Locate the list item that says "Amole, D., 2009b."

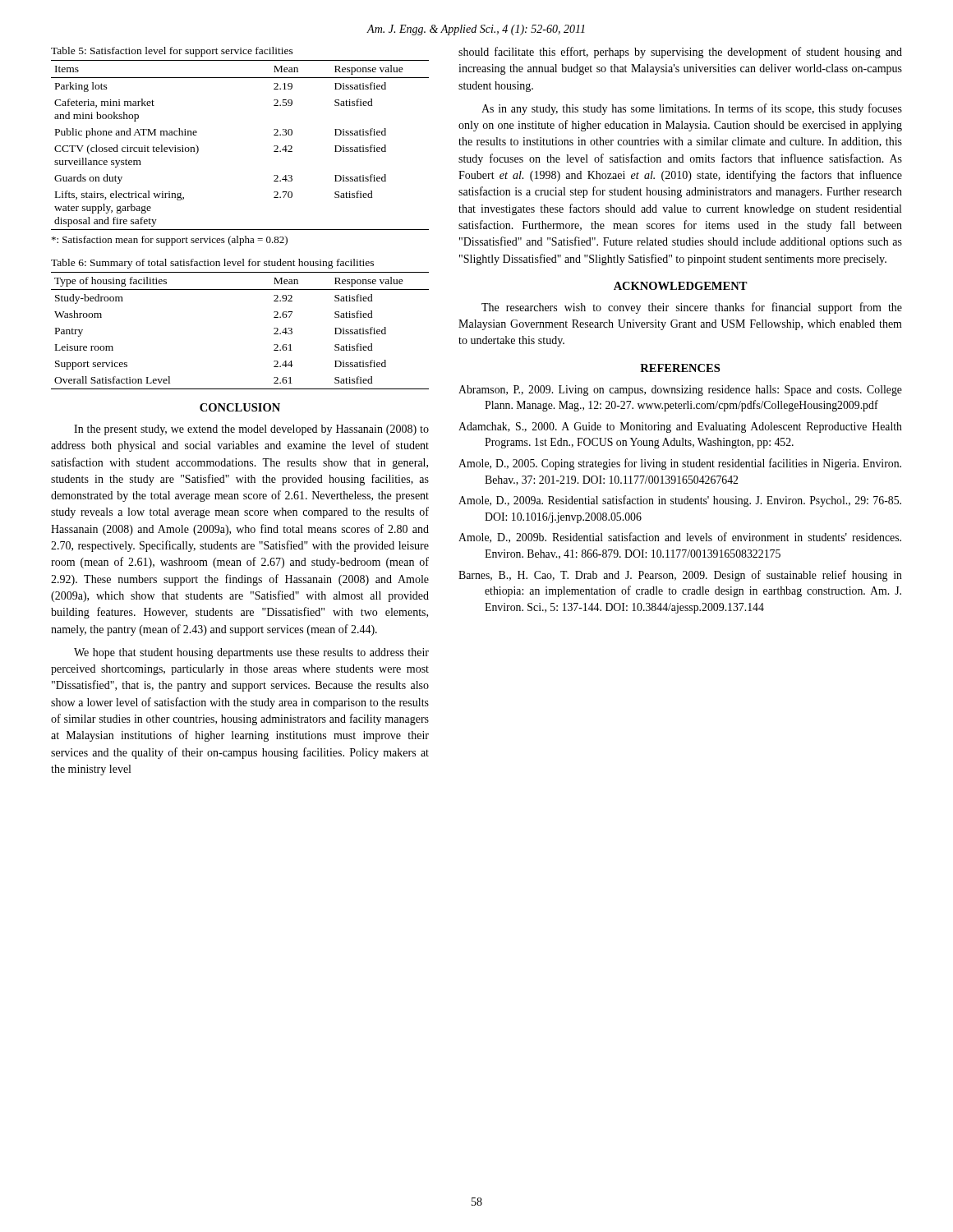click(x=693, y=546)
